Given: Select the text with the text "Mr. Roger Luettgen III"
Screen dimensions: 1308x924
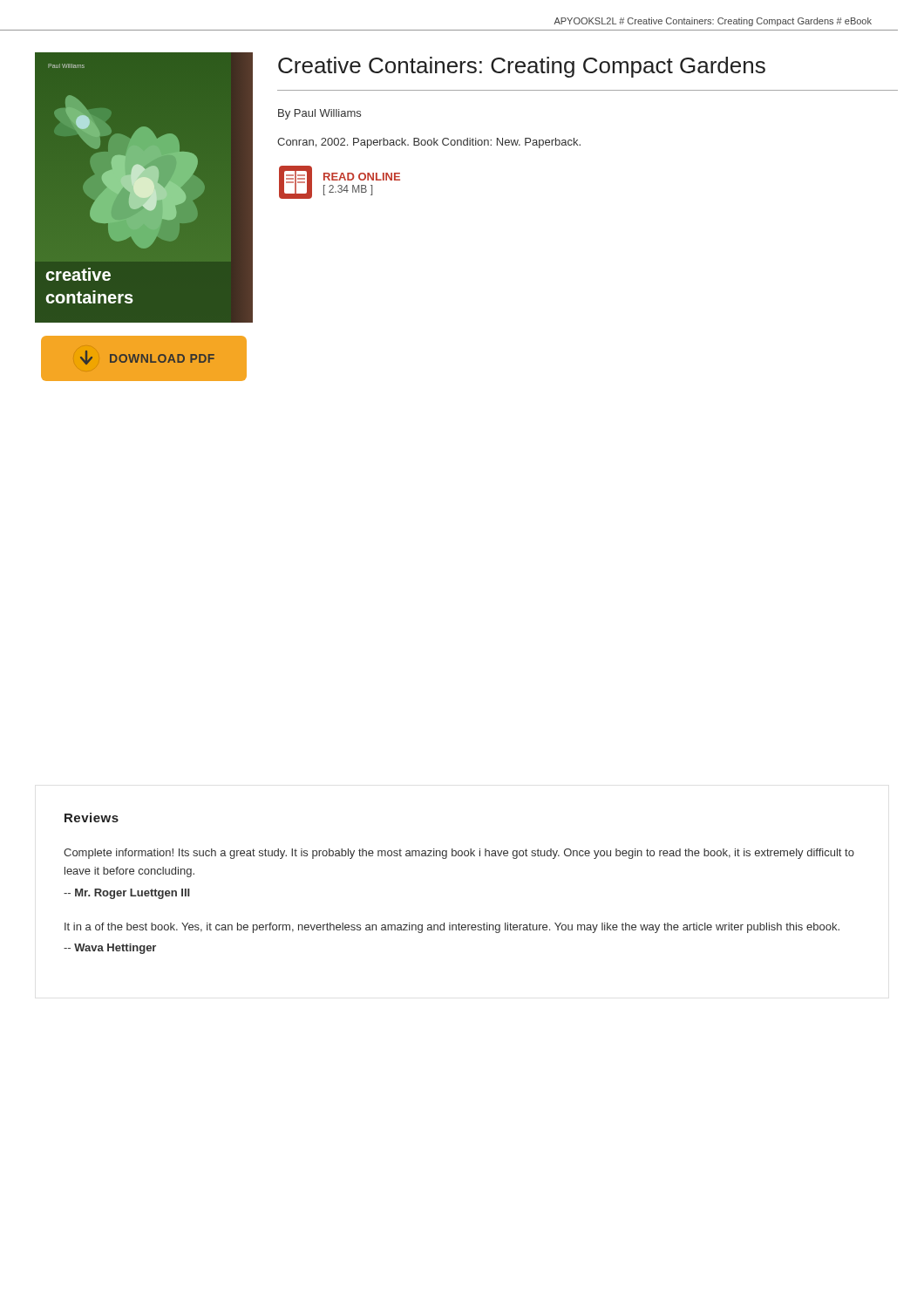Looking at the screenshot, I should click(x=127, y=892).
